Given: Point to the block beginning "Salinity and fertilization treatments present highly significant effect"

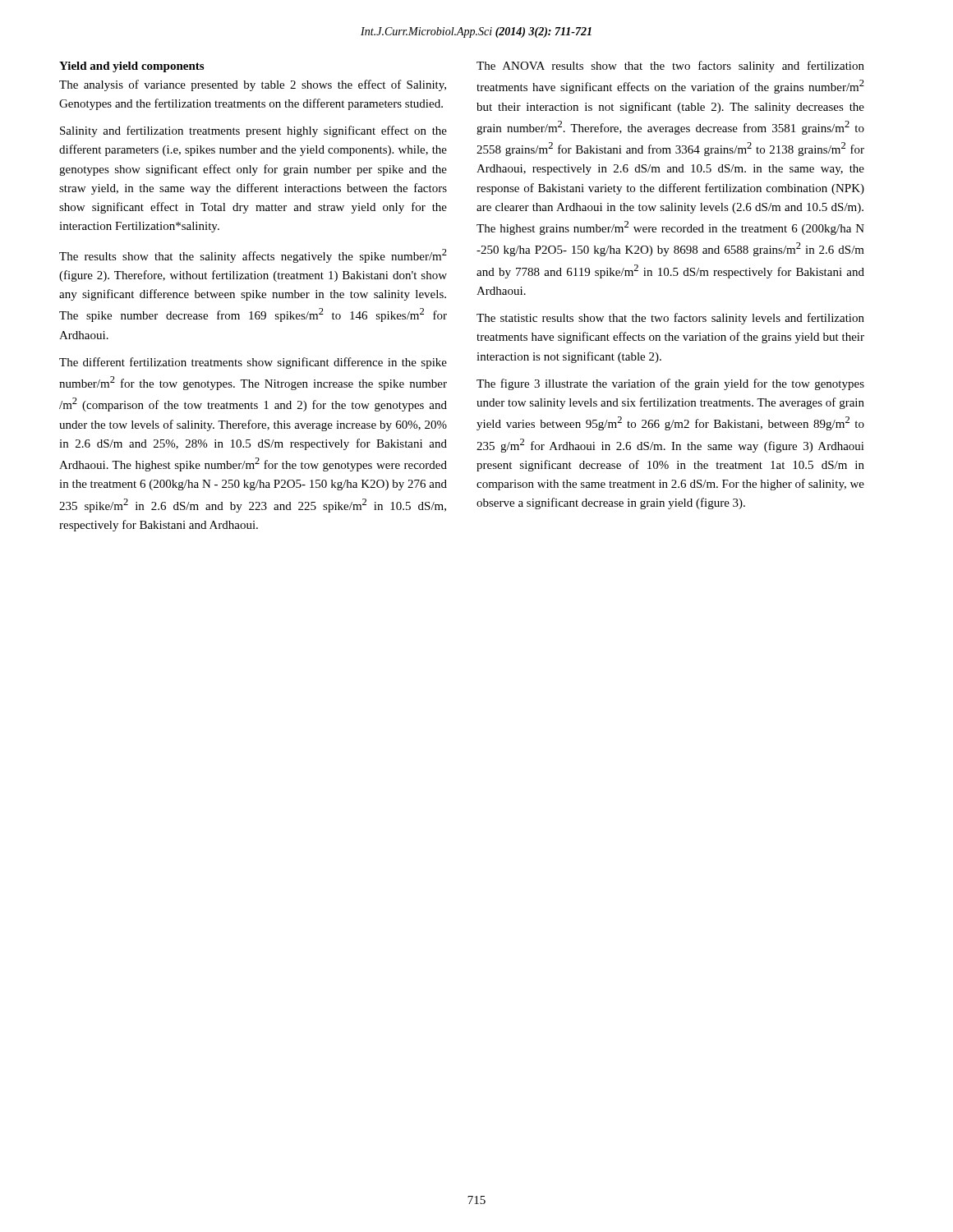Looking at the screenshot, I should [x=253, y=178].
